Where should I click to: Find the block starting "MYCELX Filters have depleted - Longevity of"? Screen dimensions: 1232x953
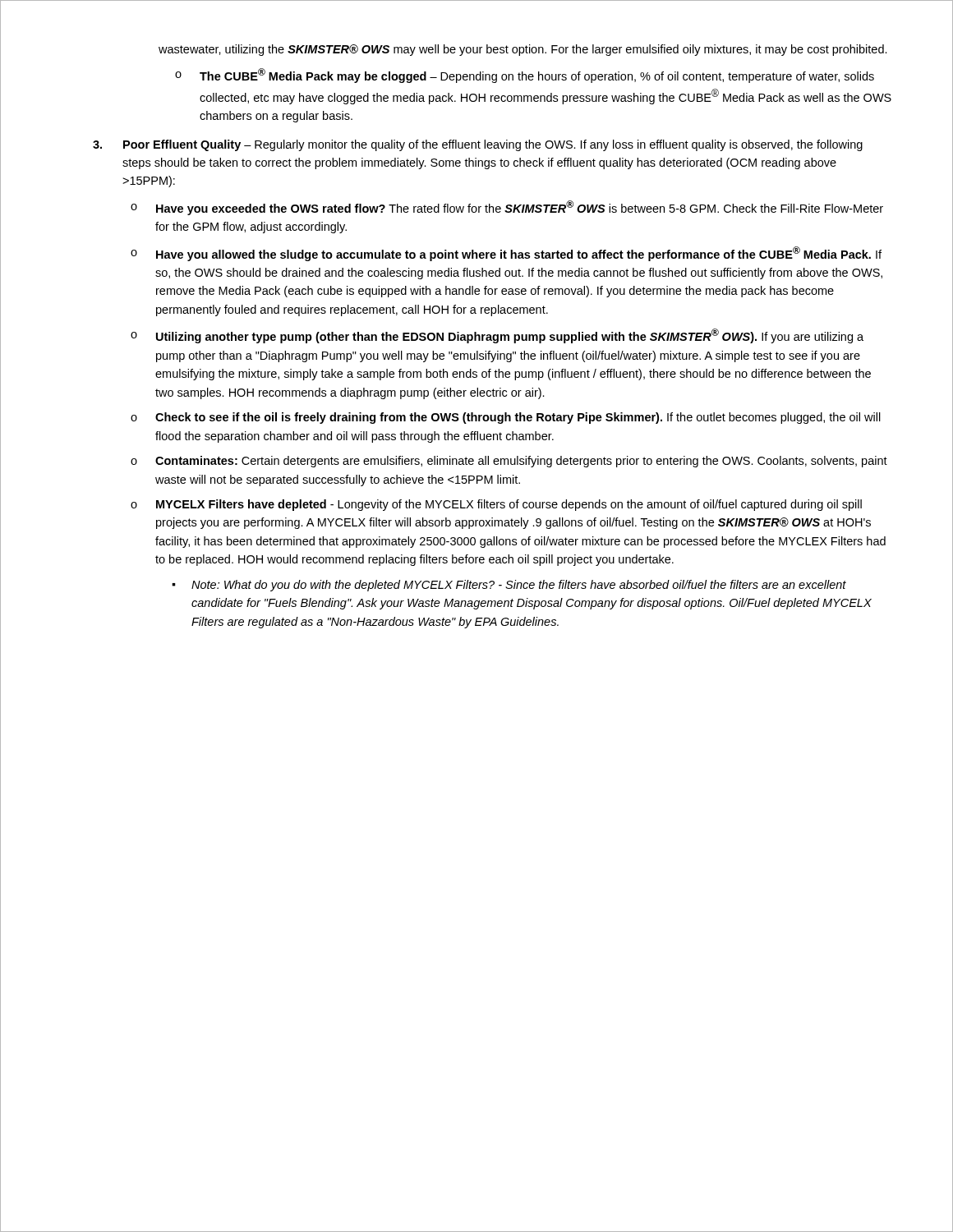524,564
